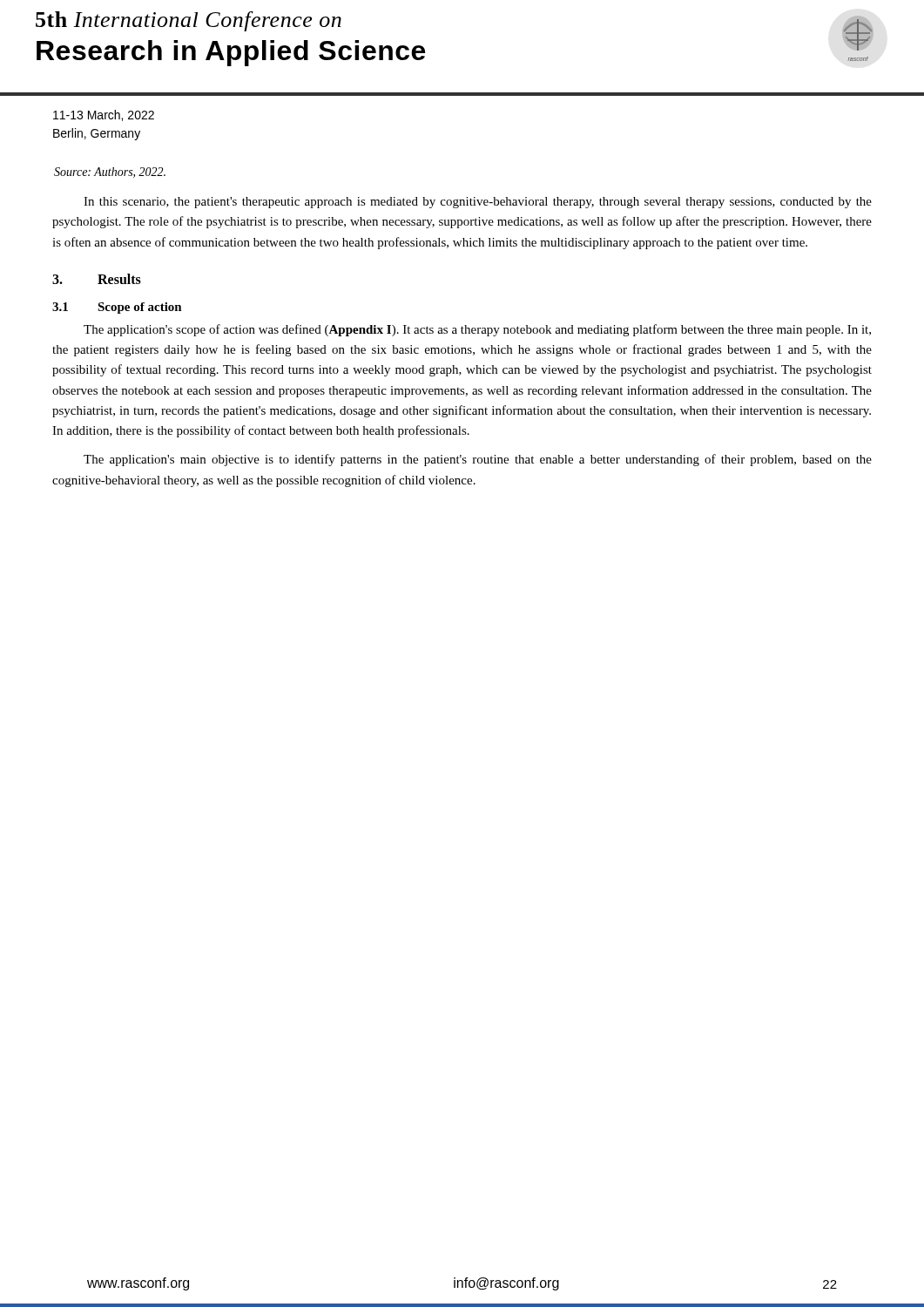Find the section header that reads "3.1 Scope of action"
Viewport: 924px width, 1307px height.
(x=117, y=307)
